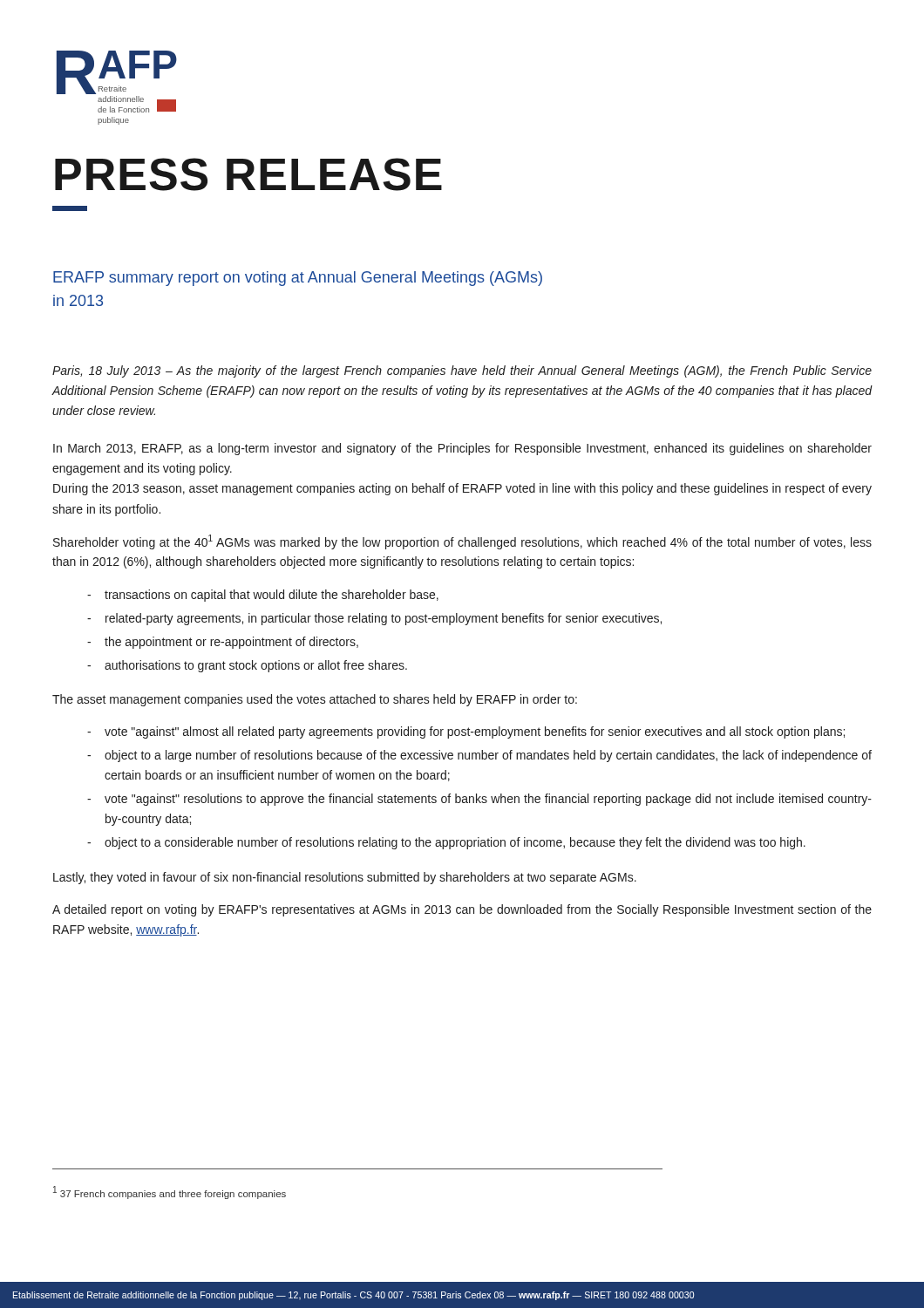This screenshot has height=1308, width=924.
Task: Locate the list item that reads "-vote "against" almost all related"
Action: pos(467,732)
